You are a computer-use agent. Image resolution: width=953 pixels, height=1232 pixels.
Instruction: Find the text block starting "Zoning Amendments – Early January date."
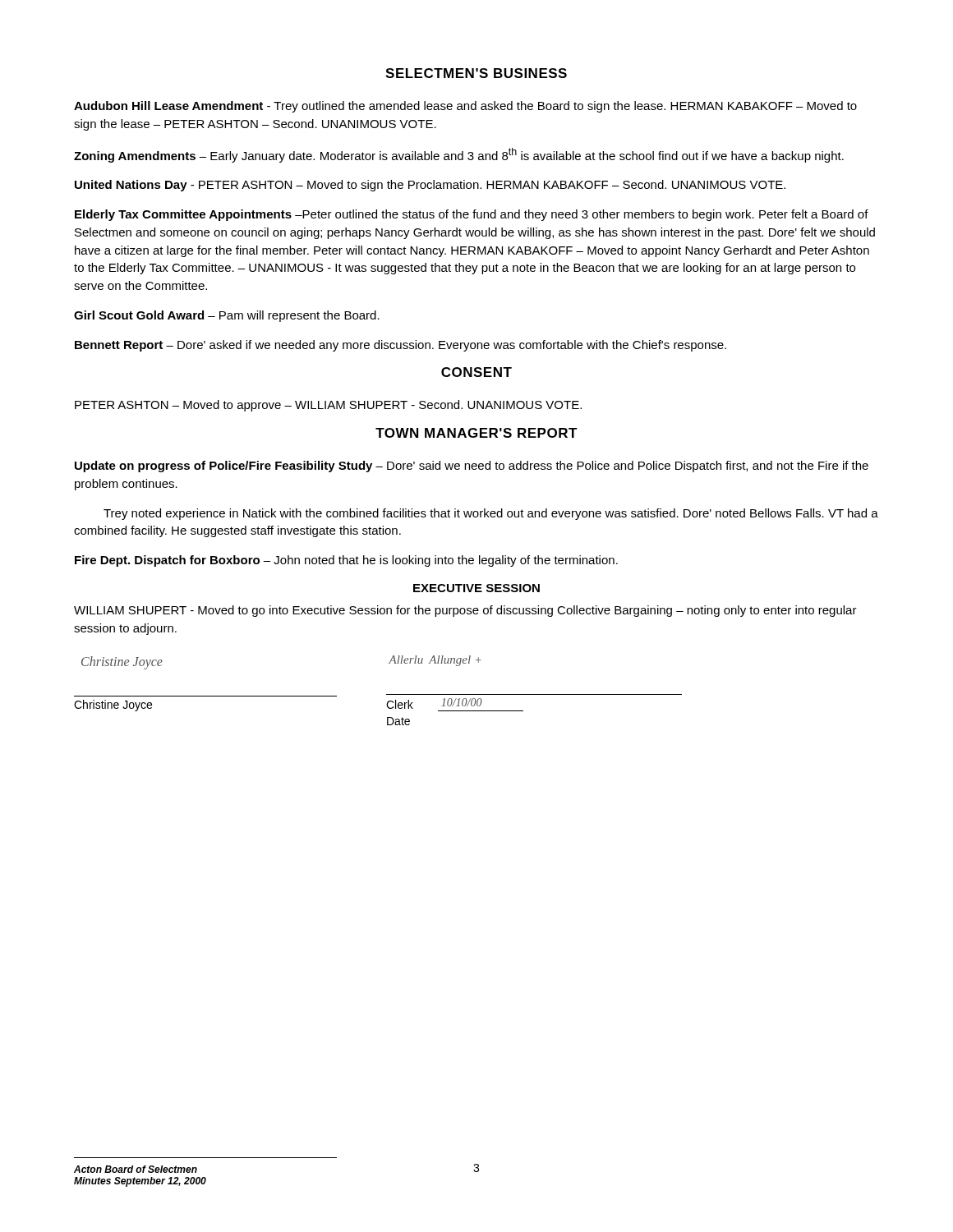[459, 154]
